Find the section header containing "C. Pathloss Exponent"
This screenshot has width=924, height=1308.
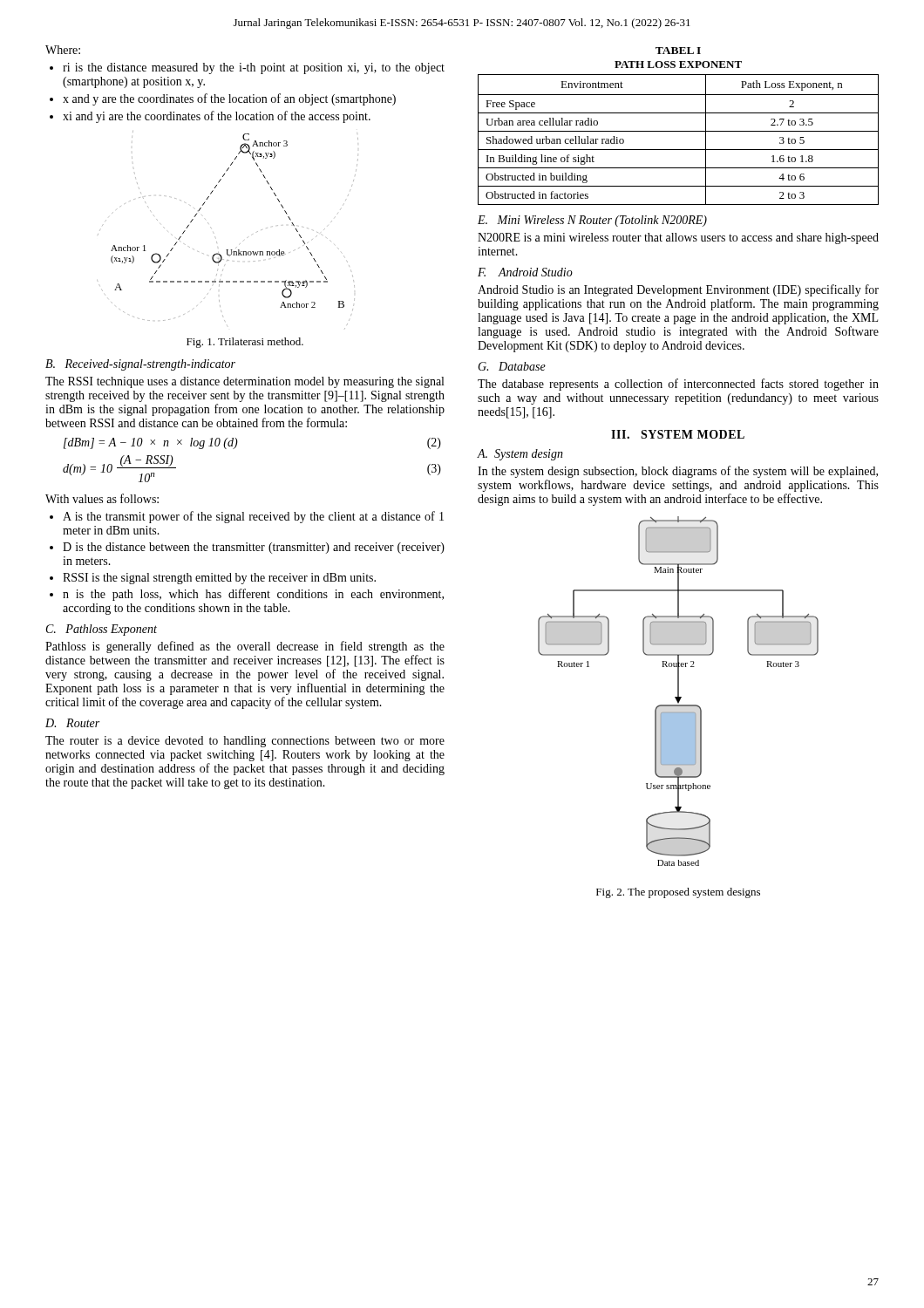101,629
